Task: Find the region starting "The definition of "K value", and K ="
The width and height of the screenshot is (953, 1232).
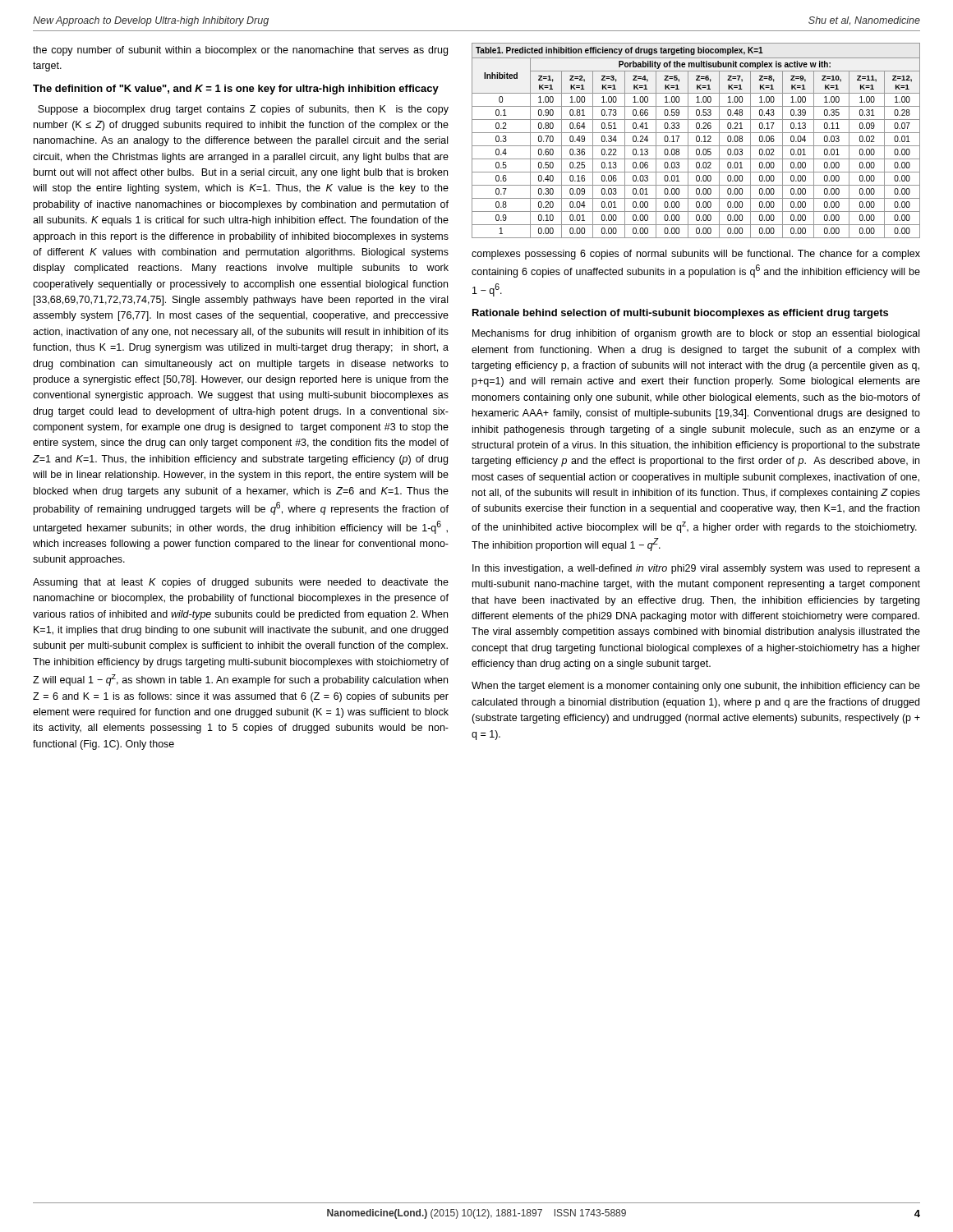Action: 236,88
